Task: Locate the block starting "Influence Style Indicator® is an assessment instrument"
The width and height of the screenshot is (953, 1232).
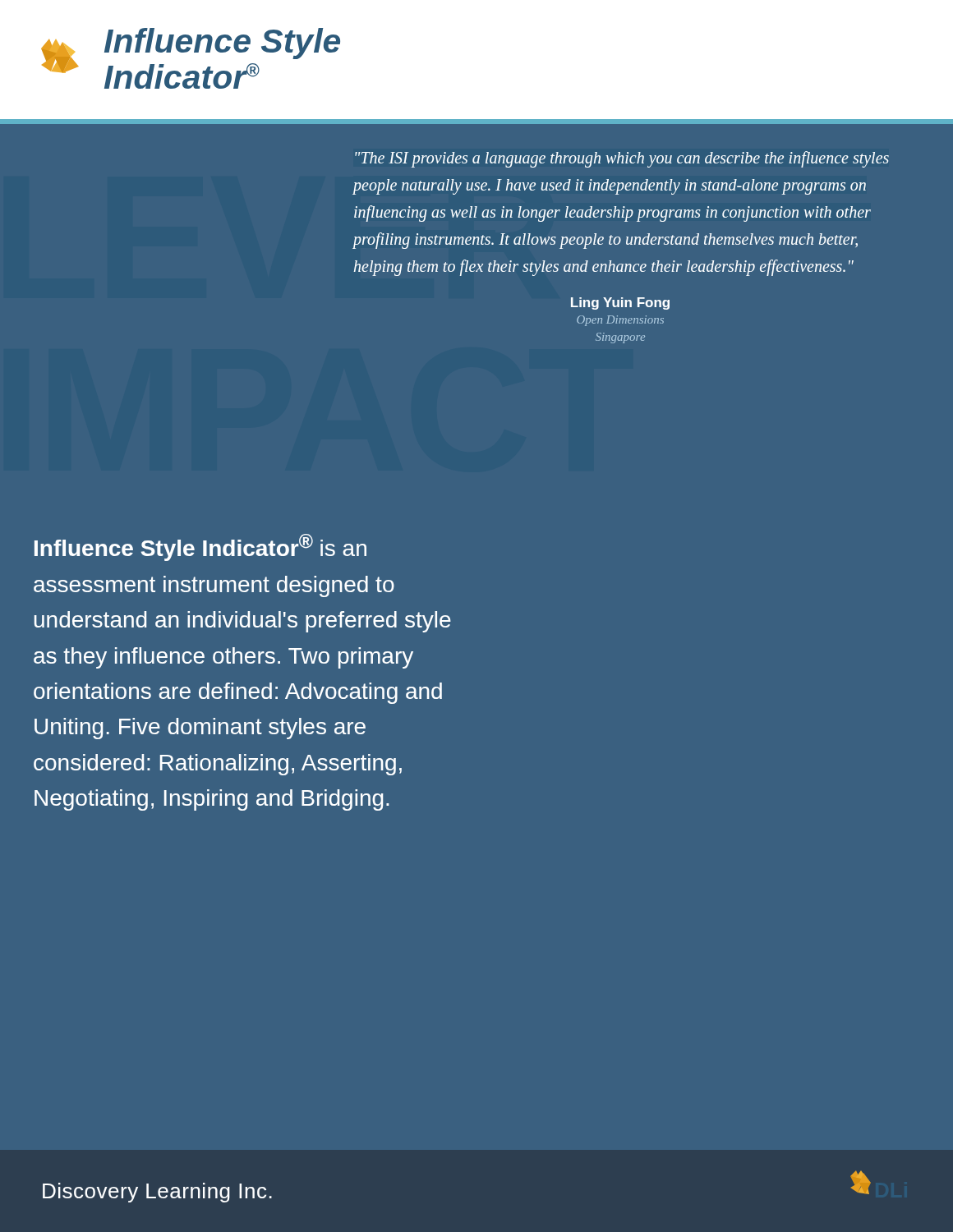Action: 251,671
